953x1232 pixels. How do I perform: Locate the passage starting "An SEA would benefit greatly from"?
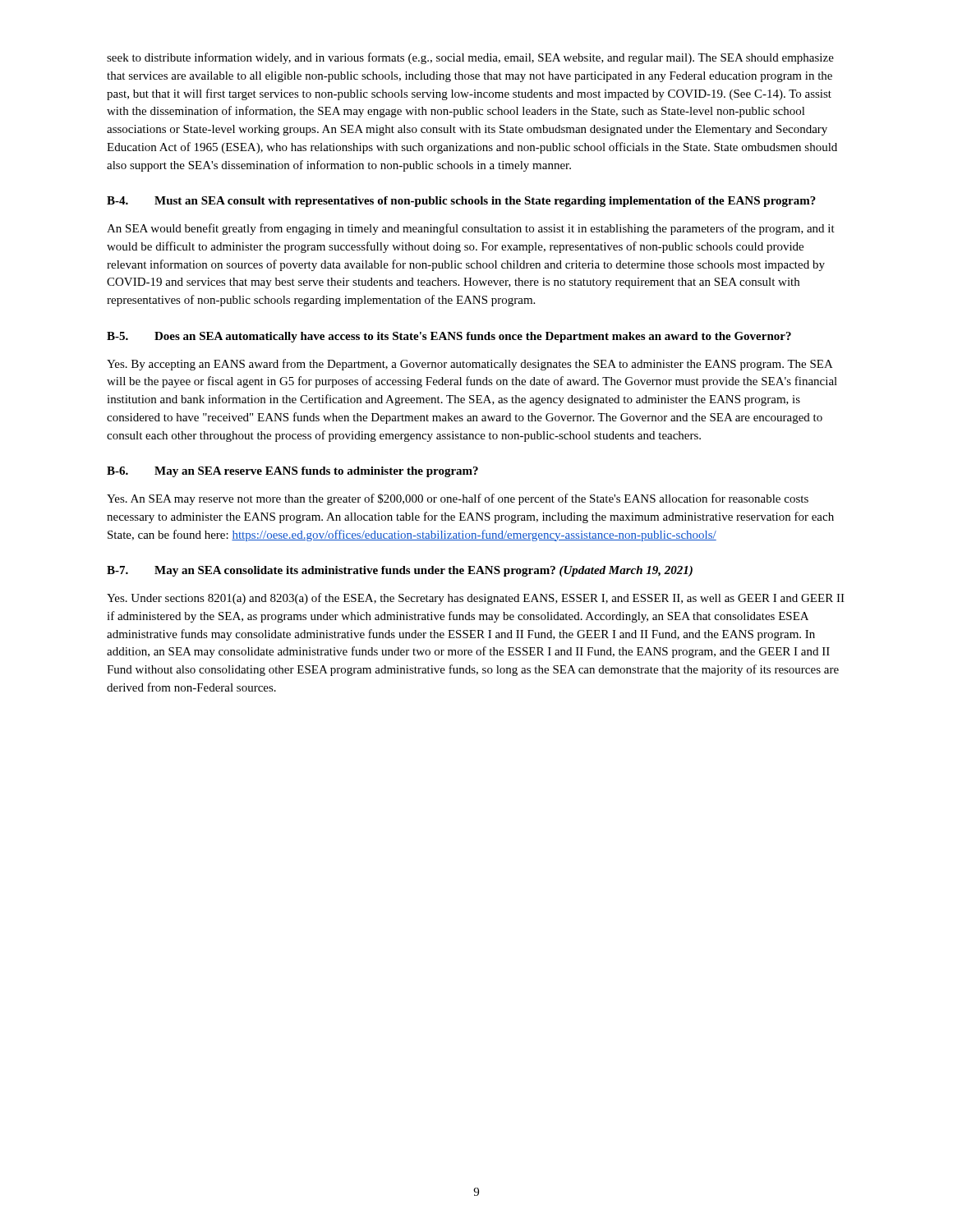pyautogui.click(x=471, y=264)
